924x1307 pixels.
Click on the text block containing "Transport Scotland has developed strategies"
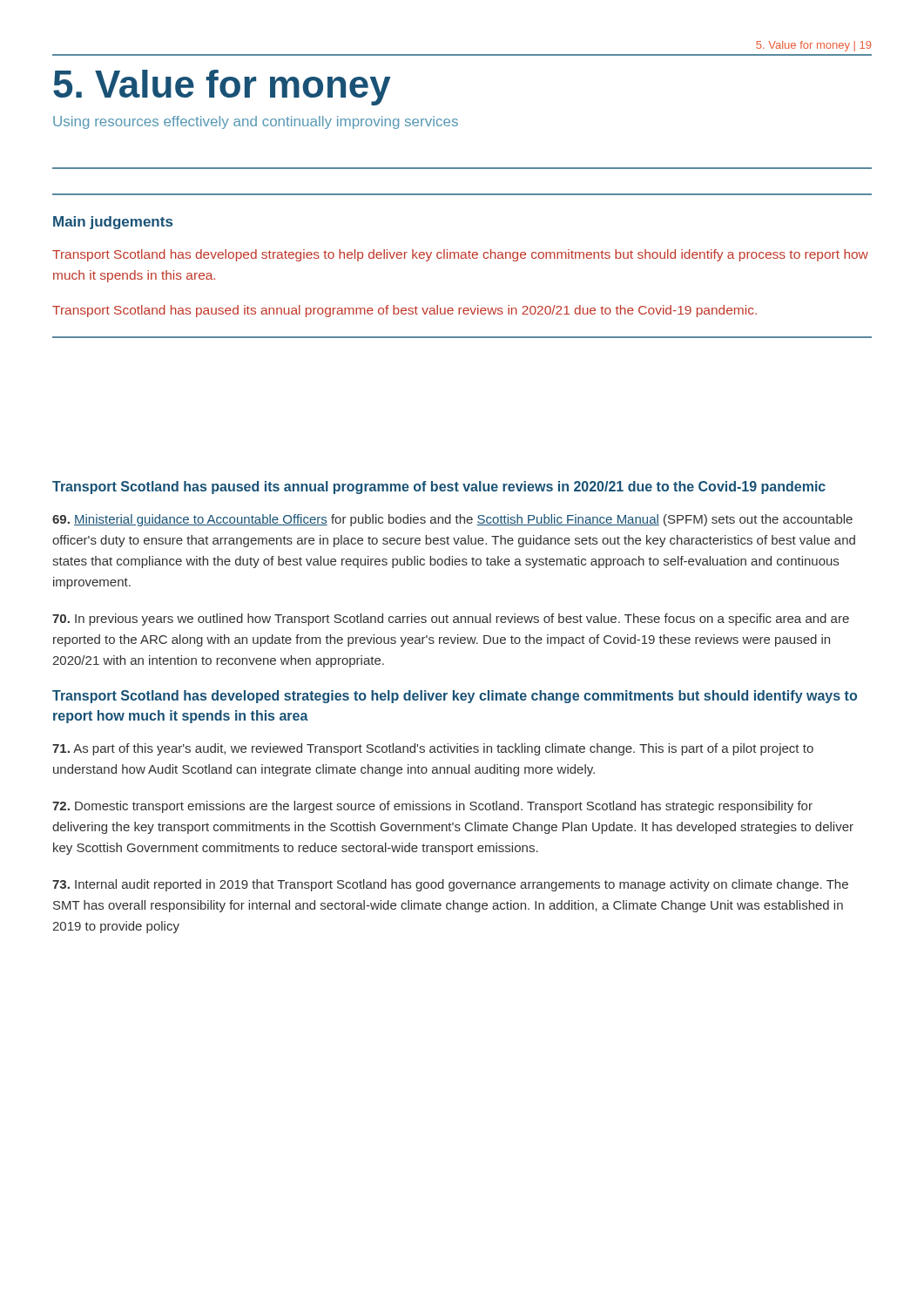coord(460,264)
